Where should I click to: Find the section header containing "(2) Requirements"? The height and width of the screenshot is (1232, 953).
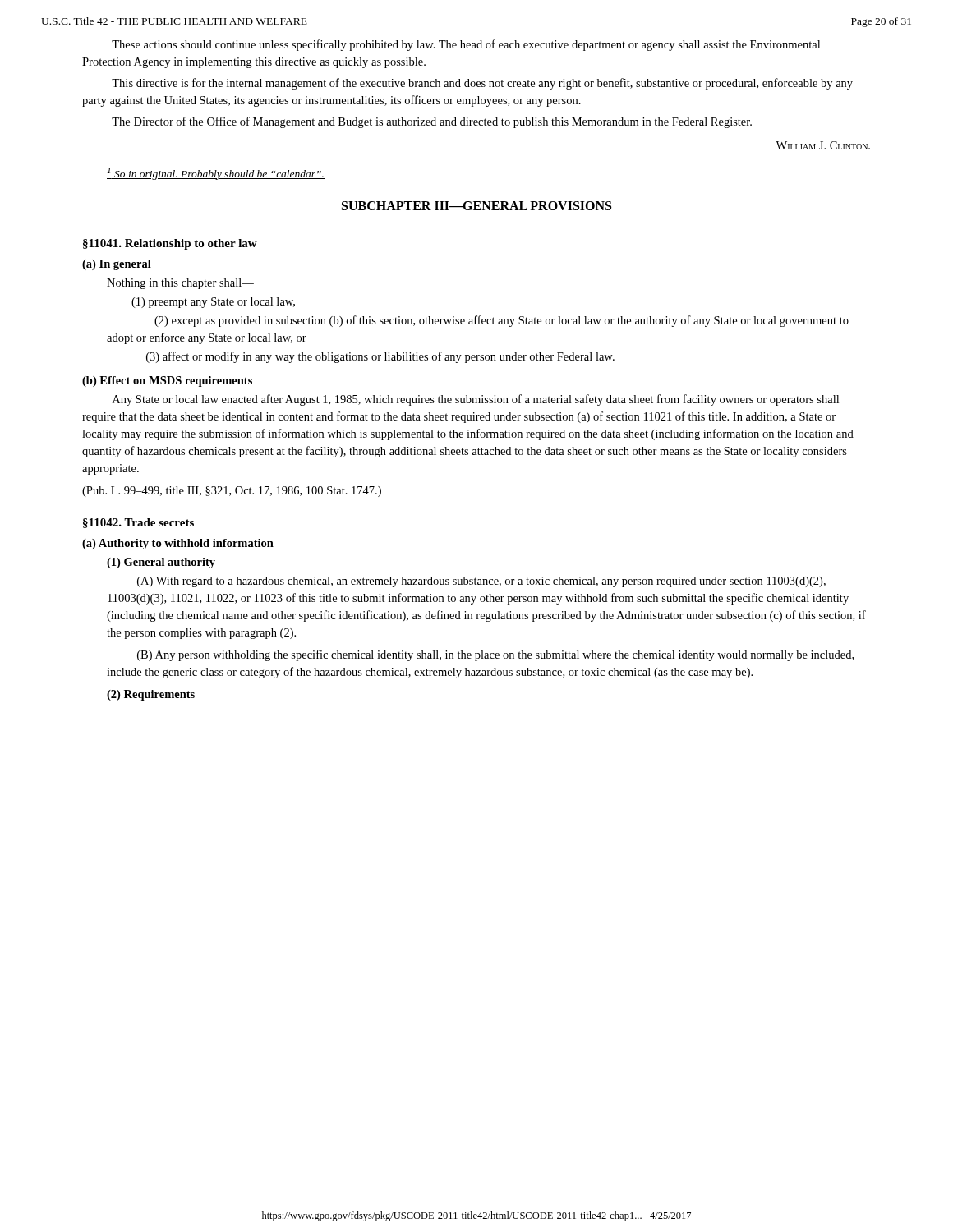tap(151, 694)
